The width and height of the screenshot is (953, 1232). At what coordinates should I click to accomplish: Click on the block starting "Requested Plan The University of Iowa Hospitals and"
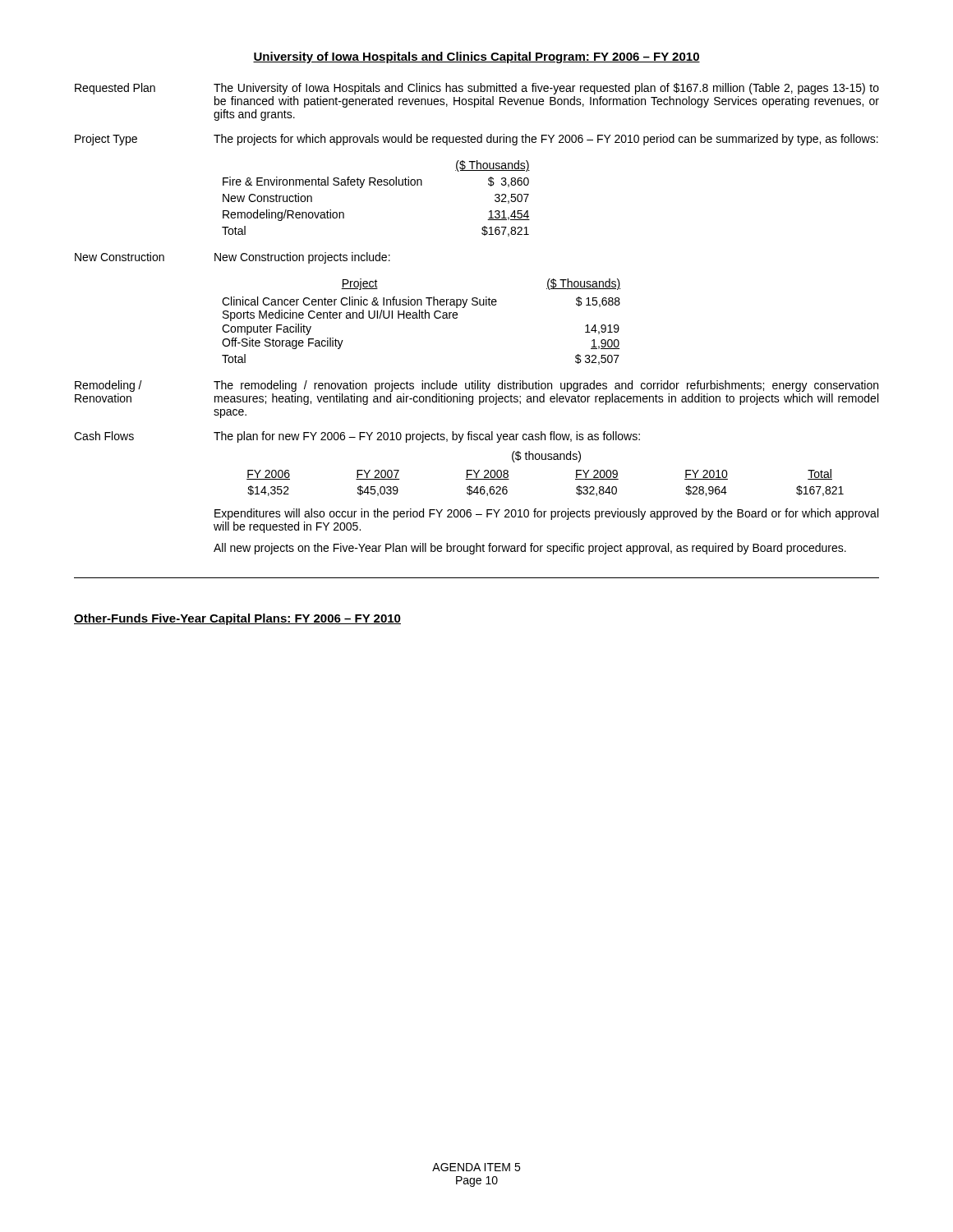pos(476,101)
